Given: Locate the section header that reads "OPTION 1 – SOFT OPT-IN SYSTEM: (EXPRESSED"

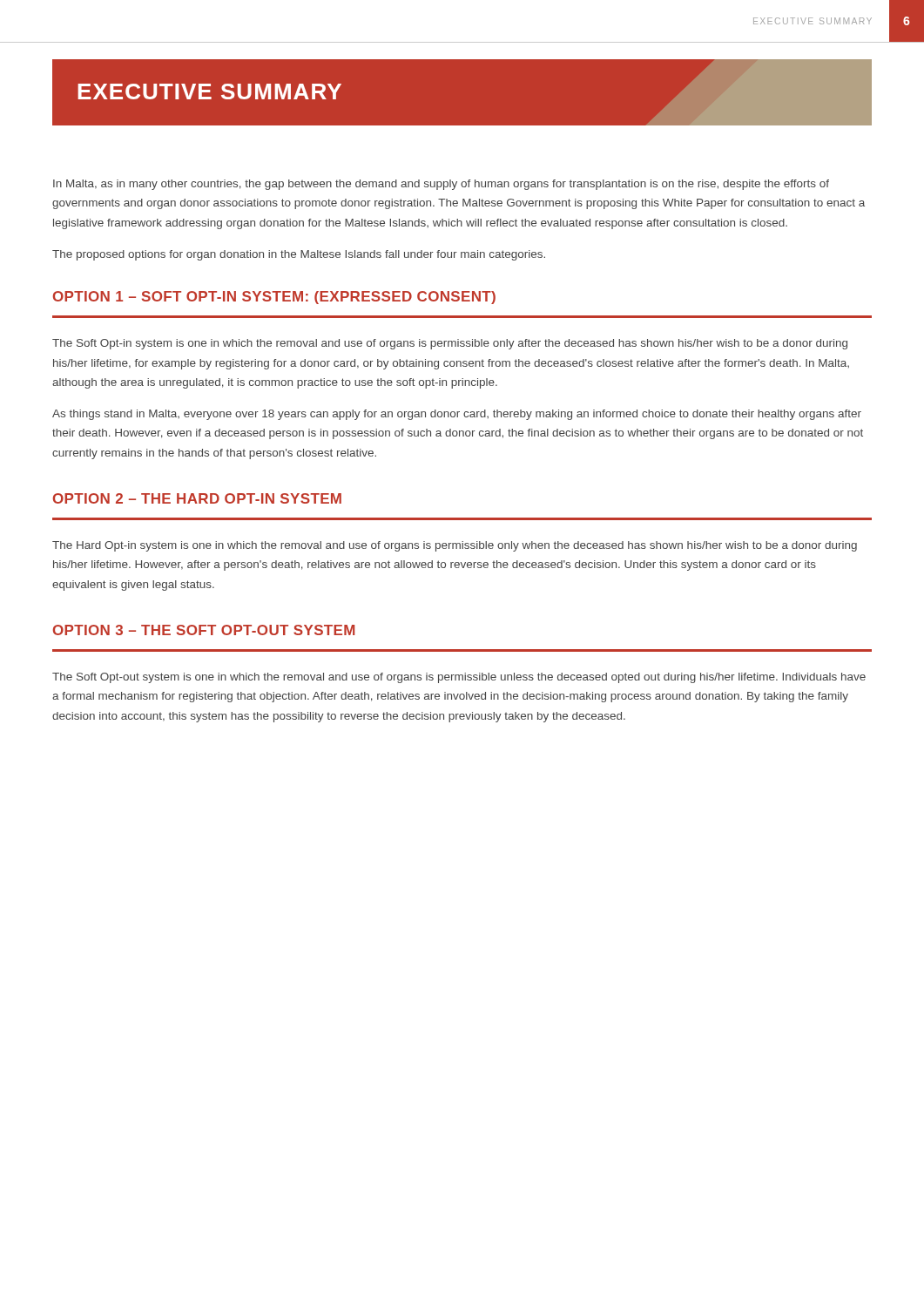Looking at the screenshot, I should [274, 297].
